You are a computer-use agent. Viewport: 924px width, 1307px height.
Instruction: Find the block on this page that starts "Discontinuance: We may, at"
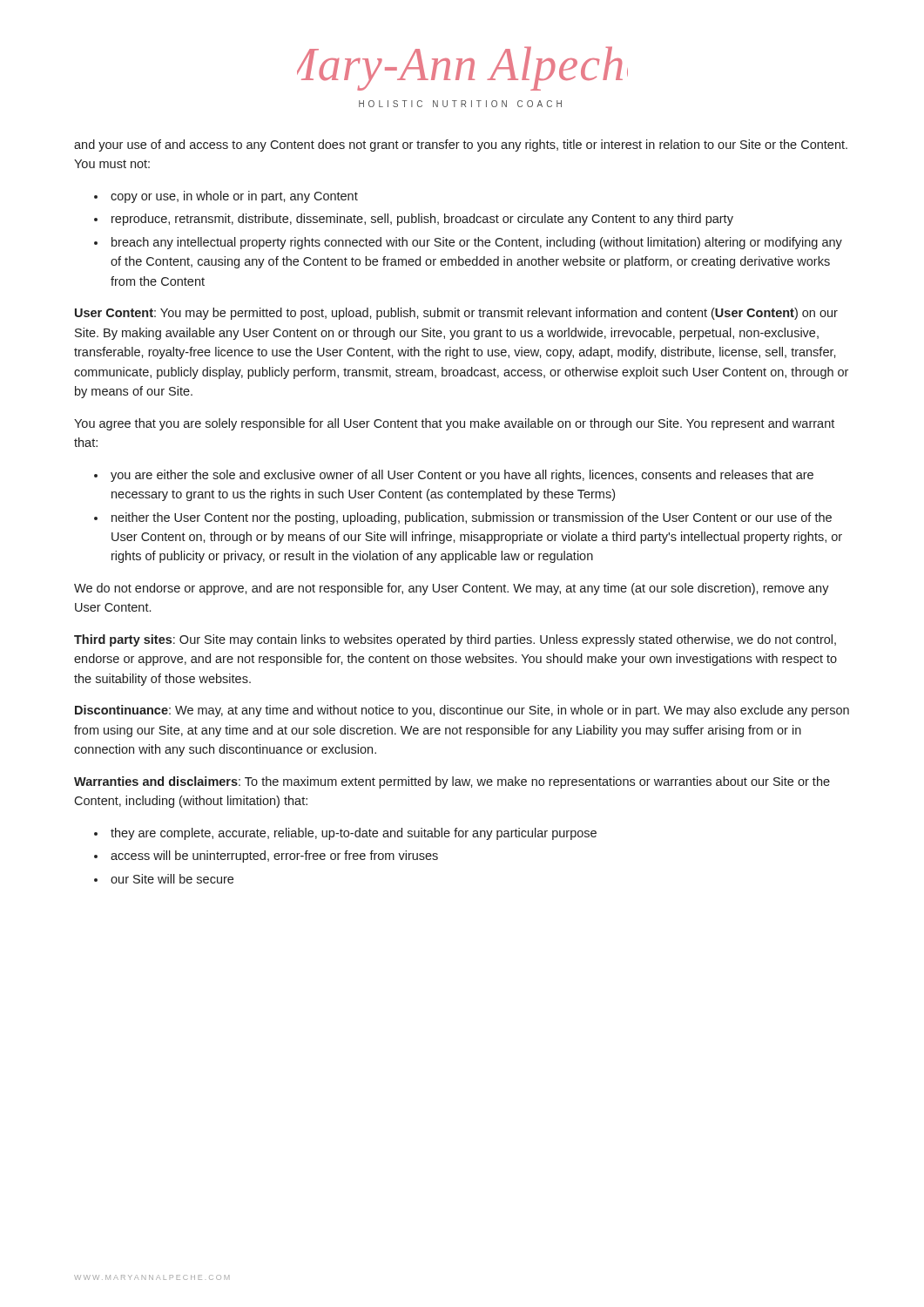[x=462, y=730]
